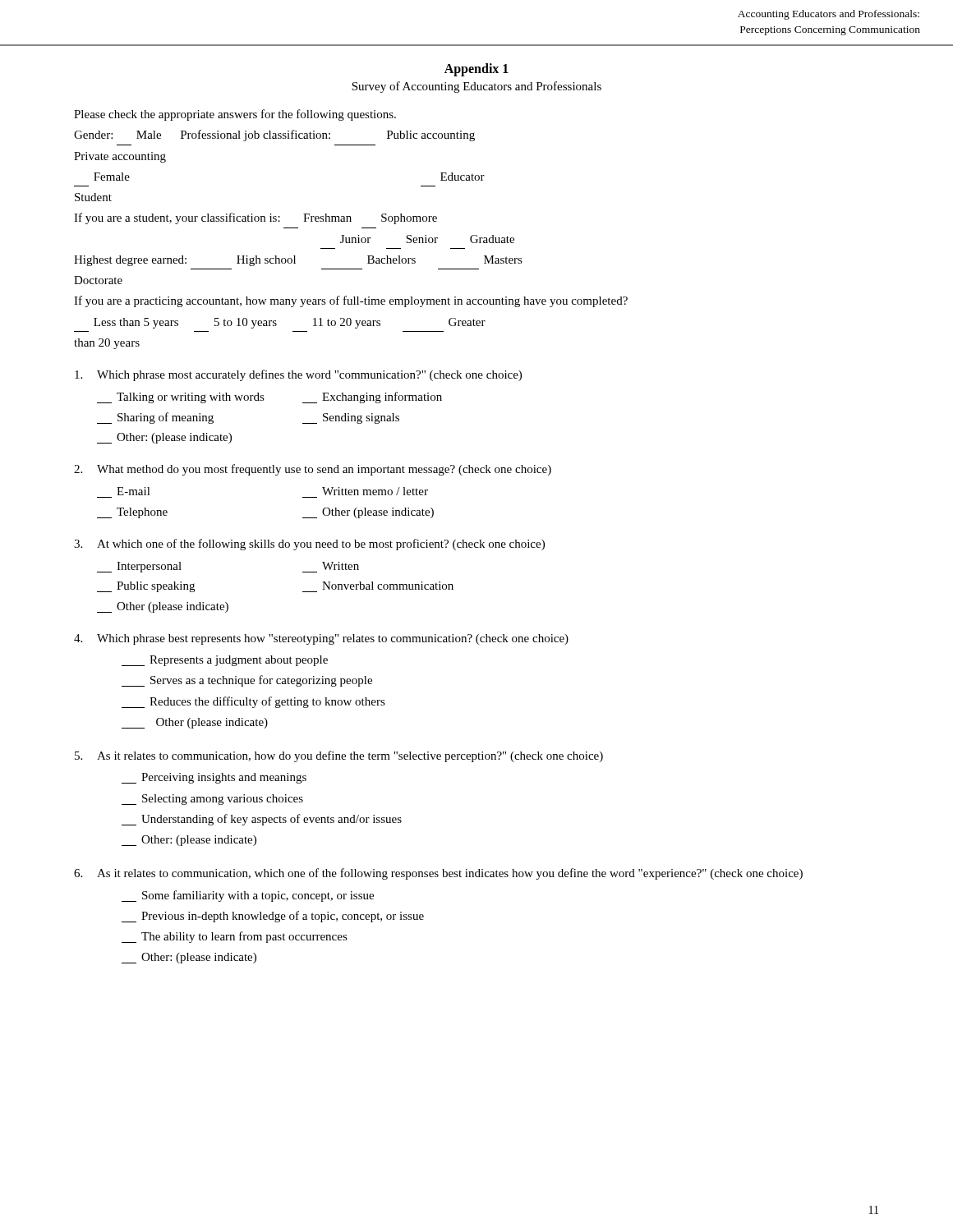Find the block on this page that starts "4. Which phrase best"
This screenshot has height=1232, width=953.
pos(321,639)
